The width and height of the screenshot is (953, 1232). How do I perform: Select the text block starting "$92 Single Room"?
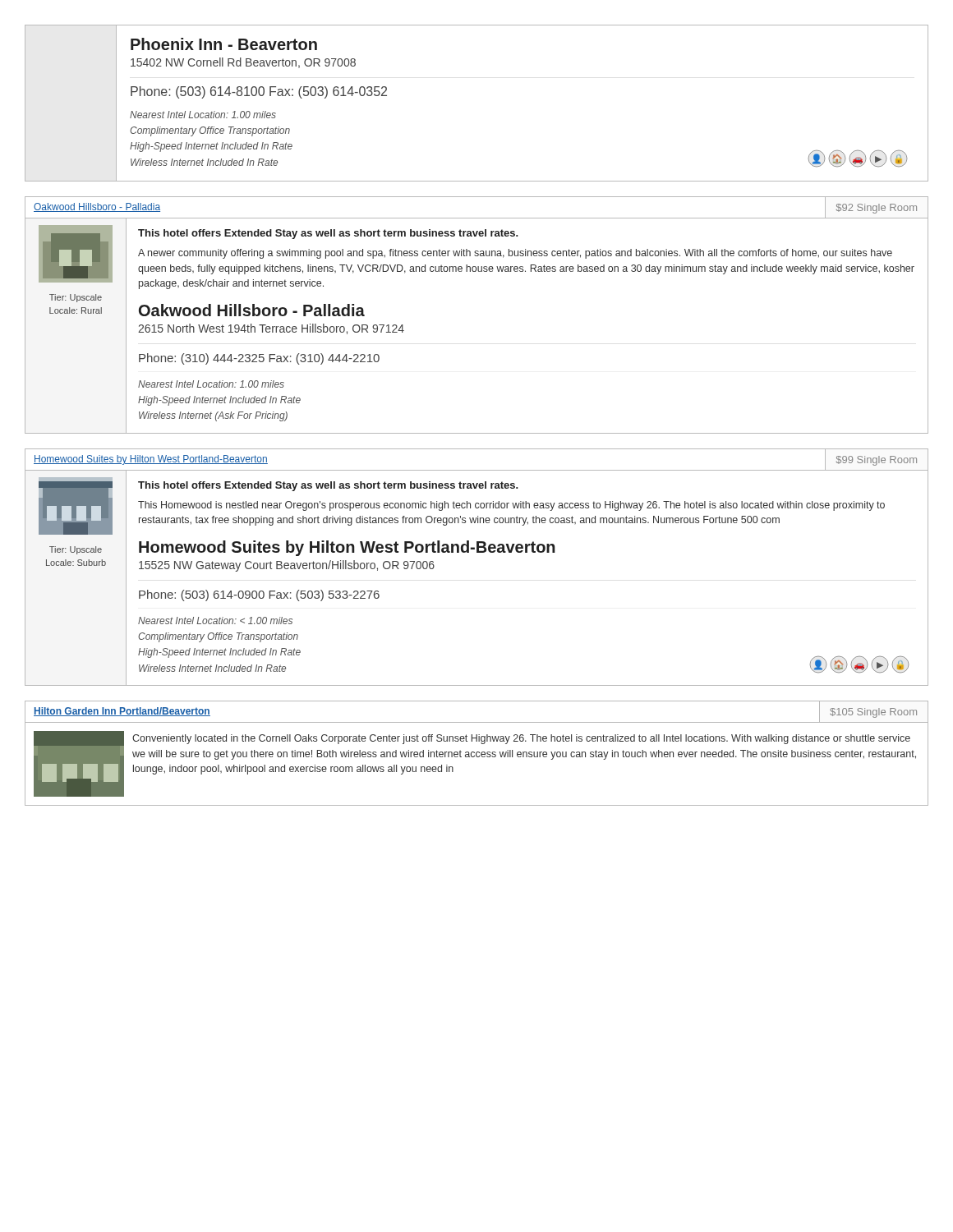[x=877, y=207]
